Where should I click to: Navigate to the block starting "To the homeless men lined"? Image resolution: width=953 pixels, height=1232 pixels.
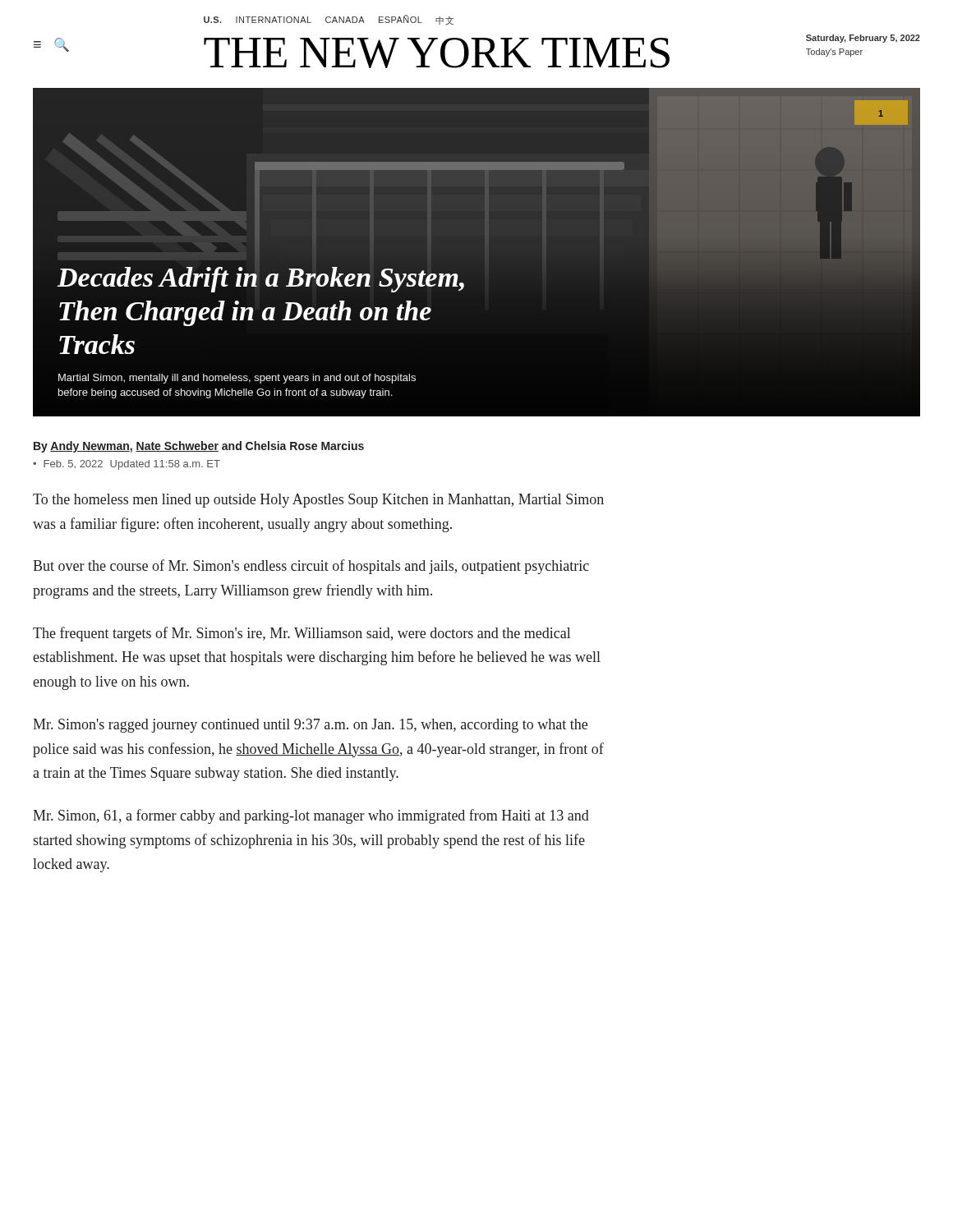click(320, 512)
